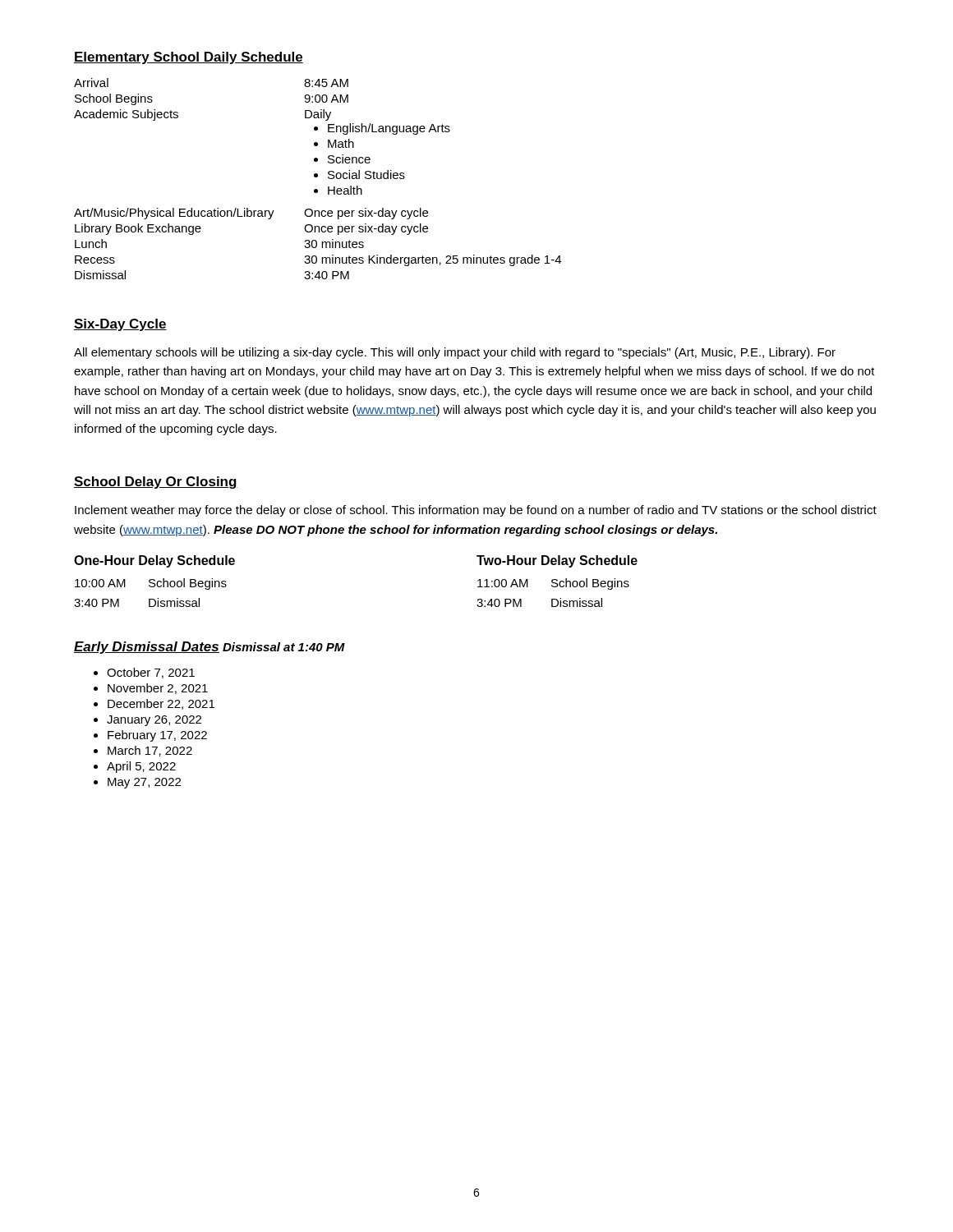This screenshot has height=1232, width=953.
Task: Find "March 17, 2022" on this page
Action: click(x=150, y=750)
